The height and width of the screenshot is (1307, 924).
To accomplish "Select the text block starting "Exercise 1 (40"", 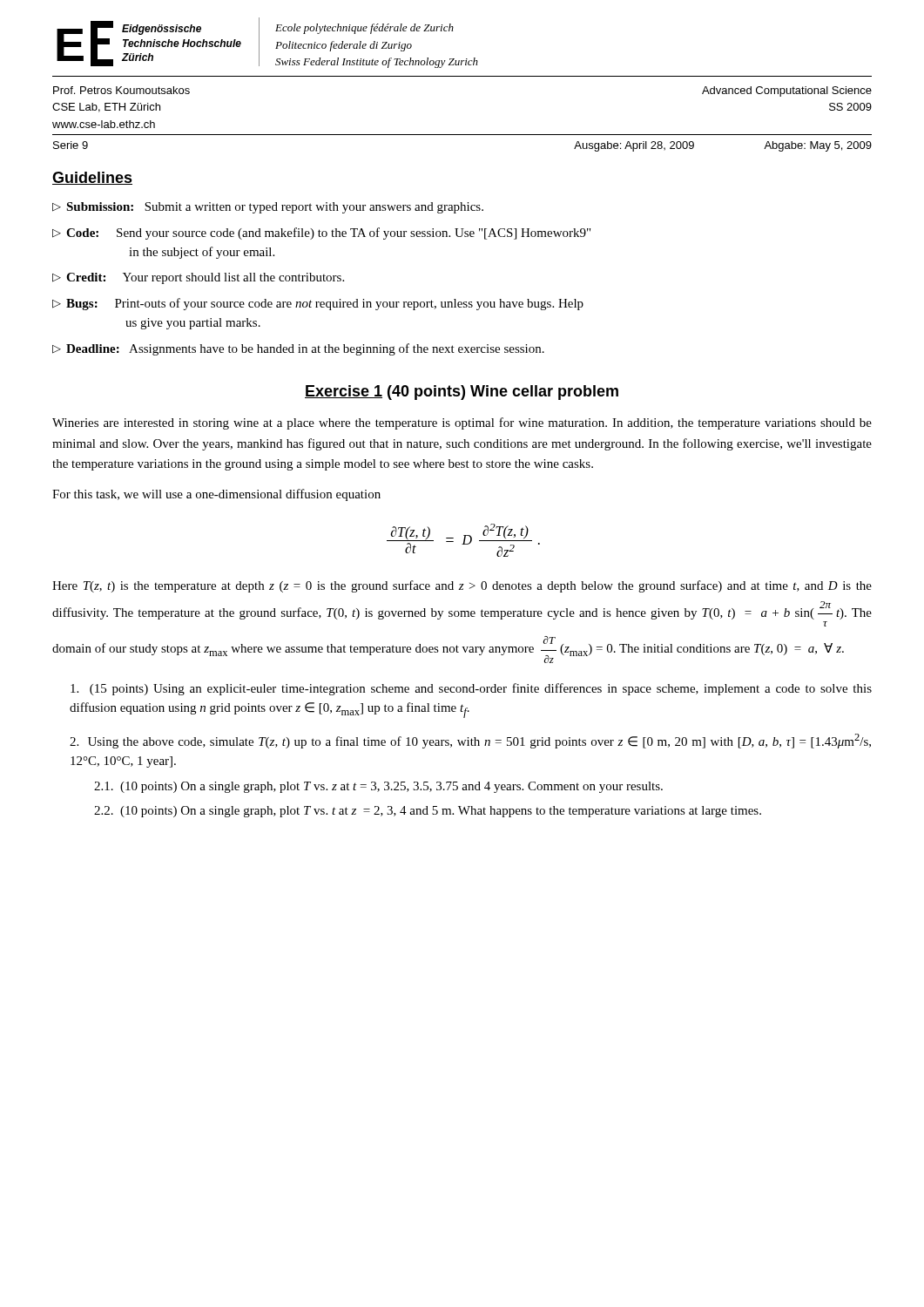I will 462,391.
